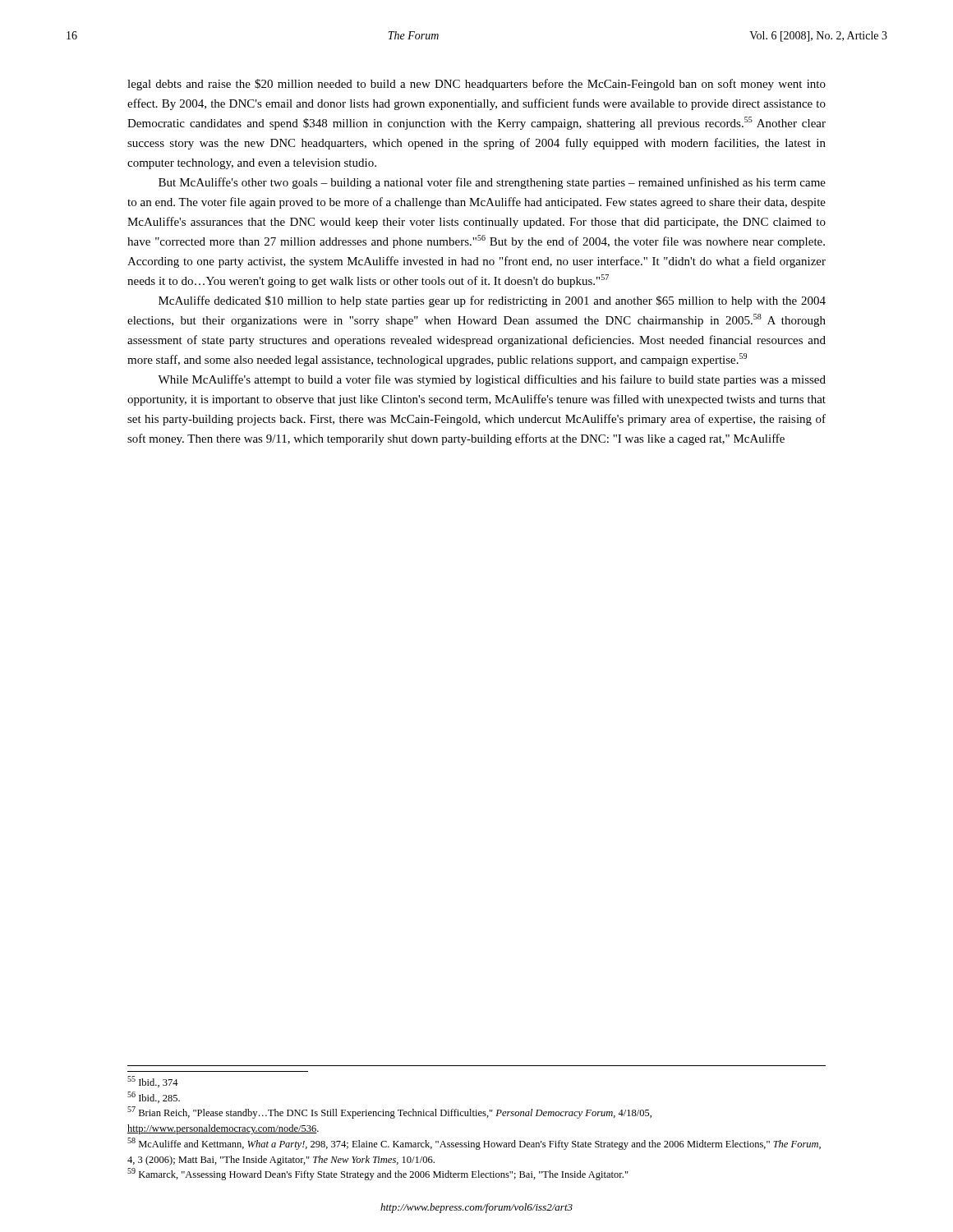Image resolution: width=953 pixels, height=1232 pixels.
Task: Locate the text "56 Ibid., 285."
Action: pyautogui.click(x=154, y=1097)
